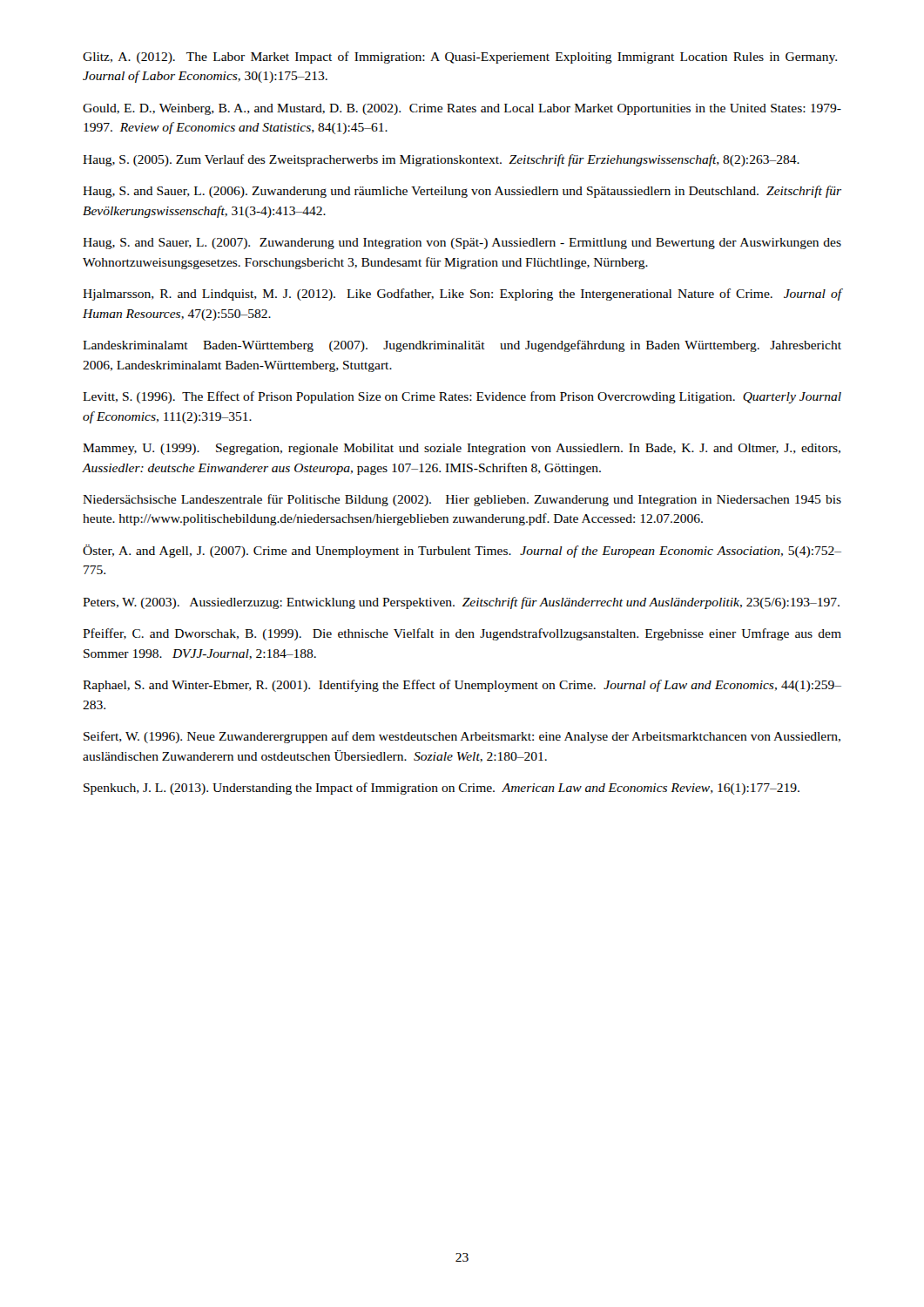Find the list item containing "Pfeiffer, C. and Dworschak, B. (1999). Die ethnische"
The height and width of the screenshot is (1307, 924).
pos(462,644)
